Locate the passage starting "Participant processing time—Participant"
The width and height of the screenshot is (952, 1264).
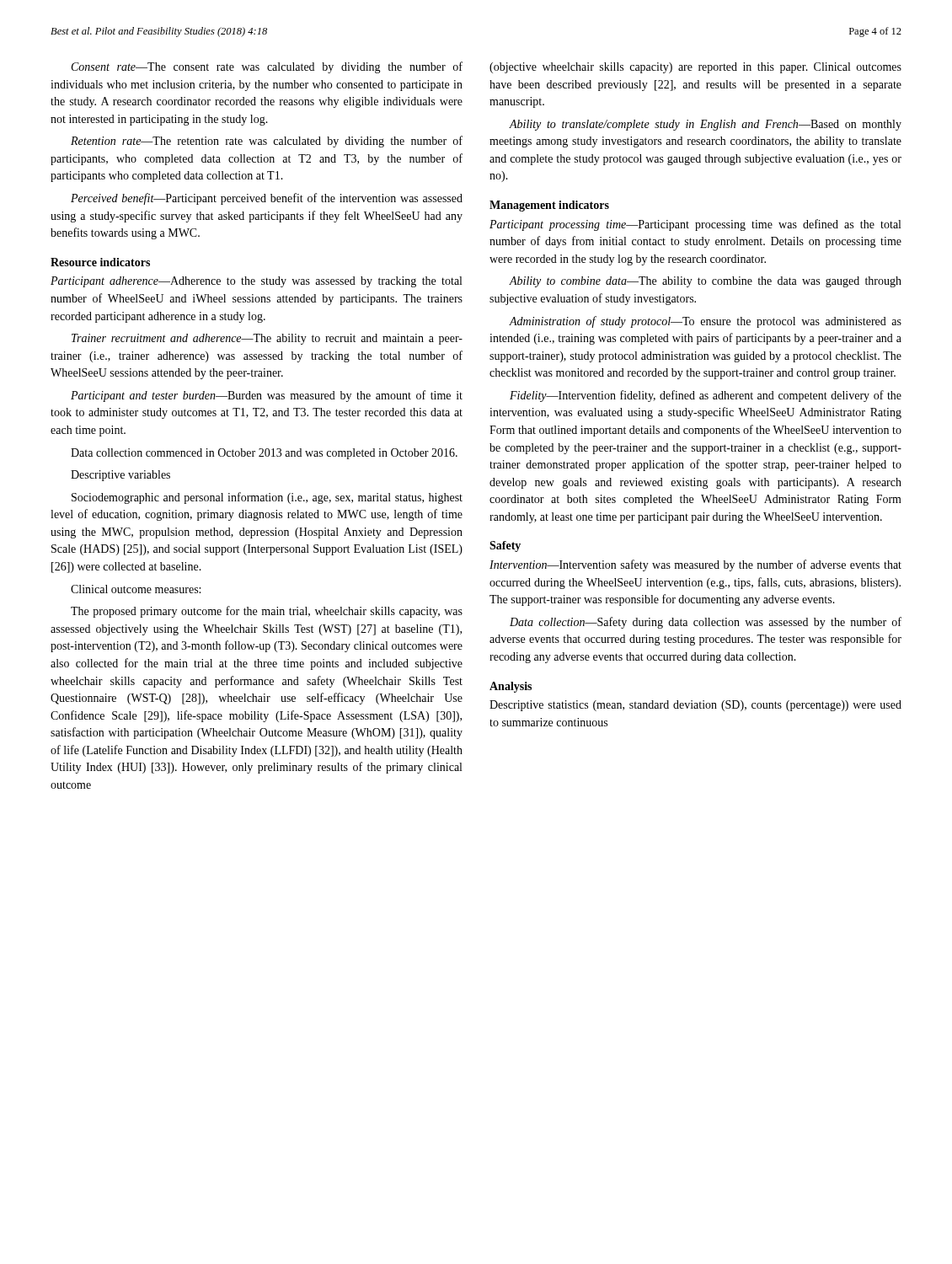695,242
